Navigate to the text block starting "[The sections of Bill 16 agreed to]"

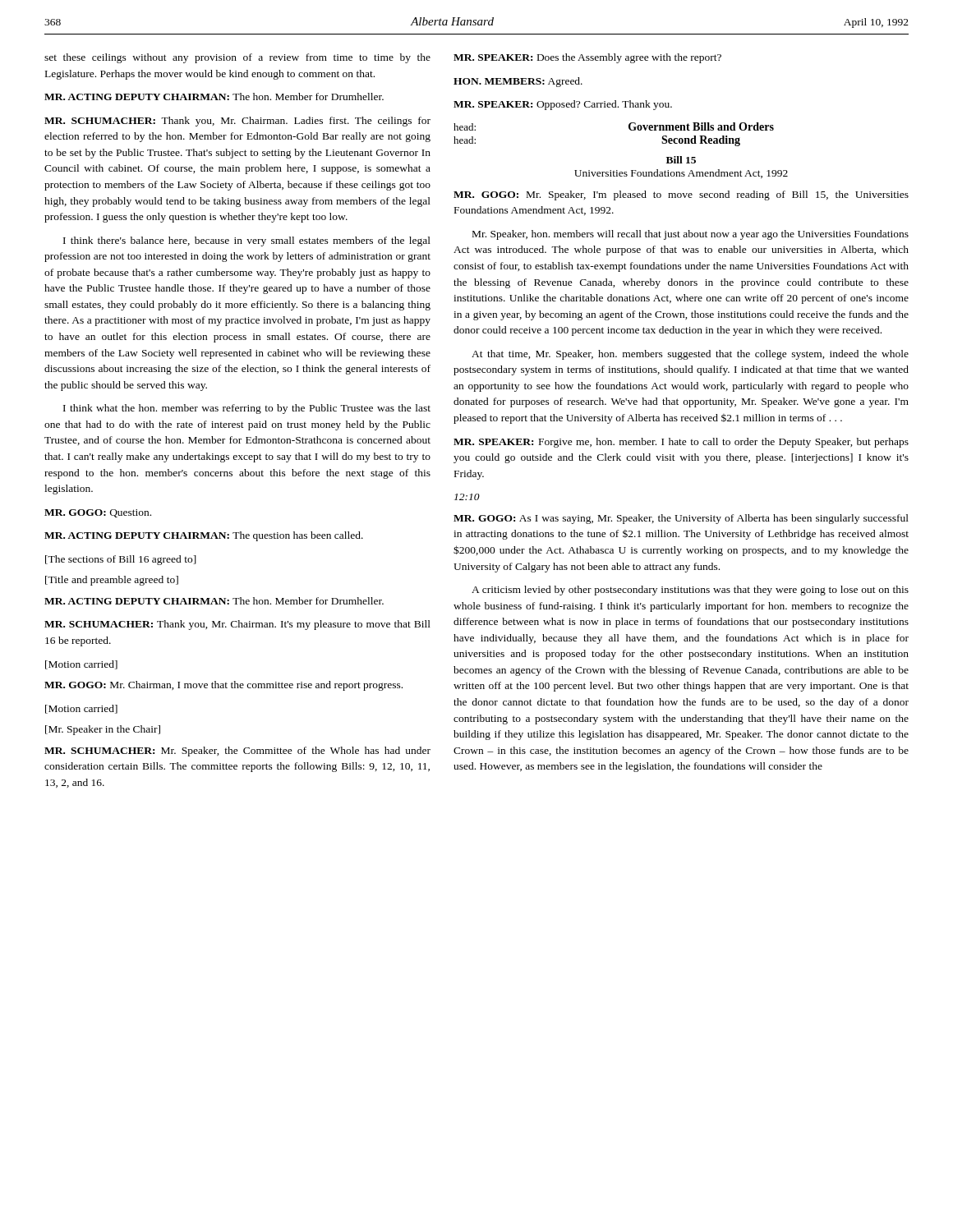coord(121,560)
